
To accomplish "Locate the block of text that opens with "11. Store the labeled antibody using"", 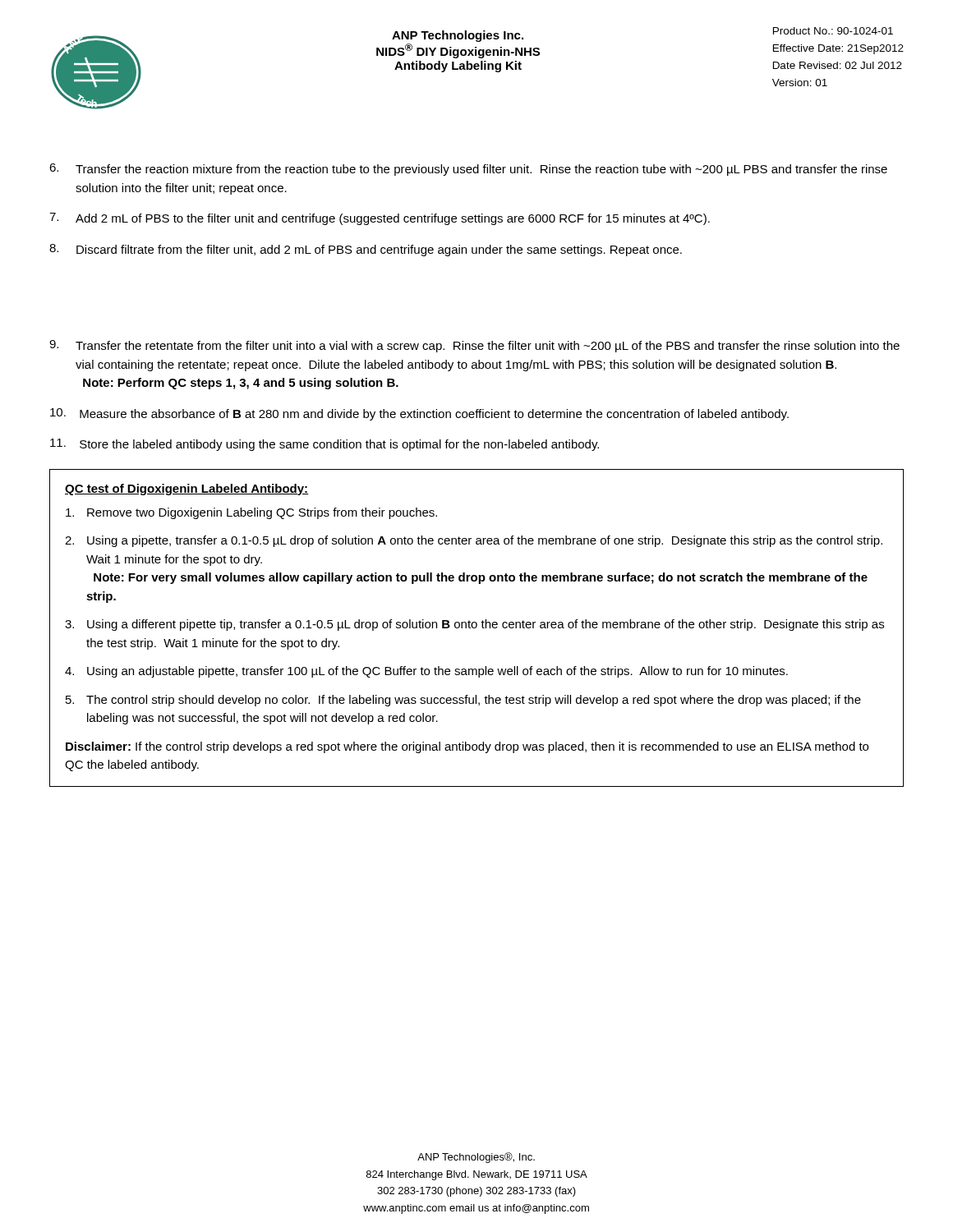I will [x=325, y=445].
